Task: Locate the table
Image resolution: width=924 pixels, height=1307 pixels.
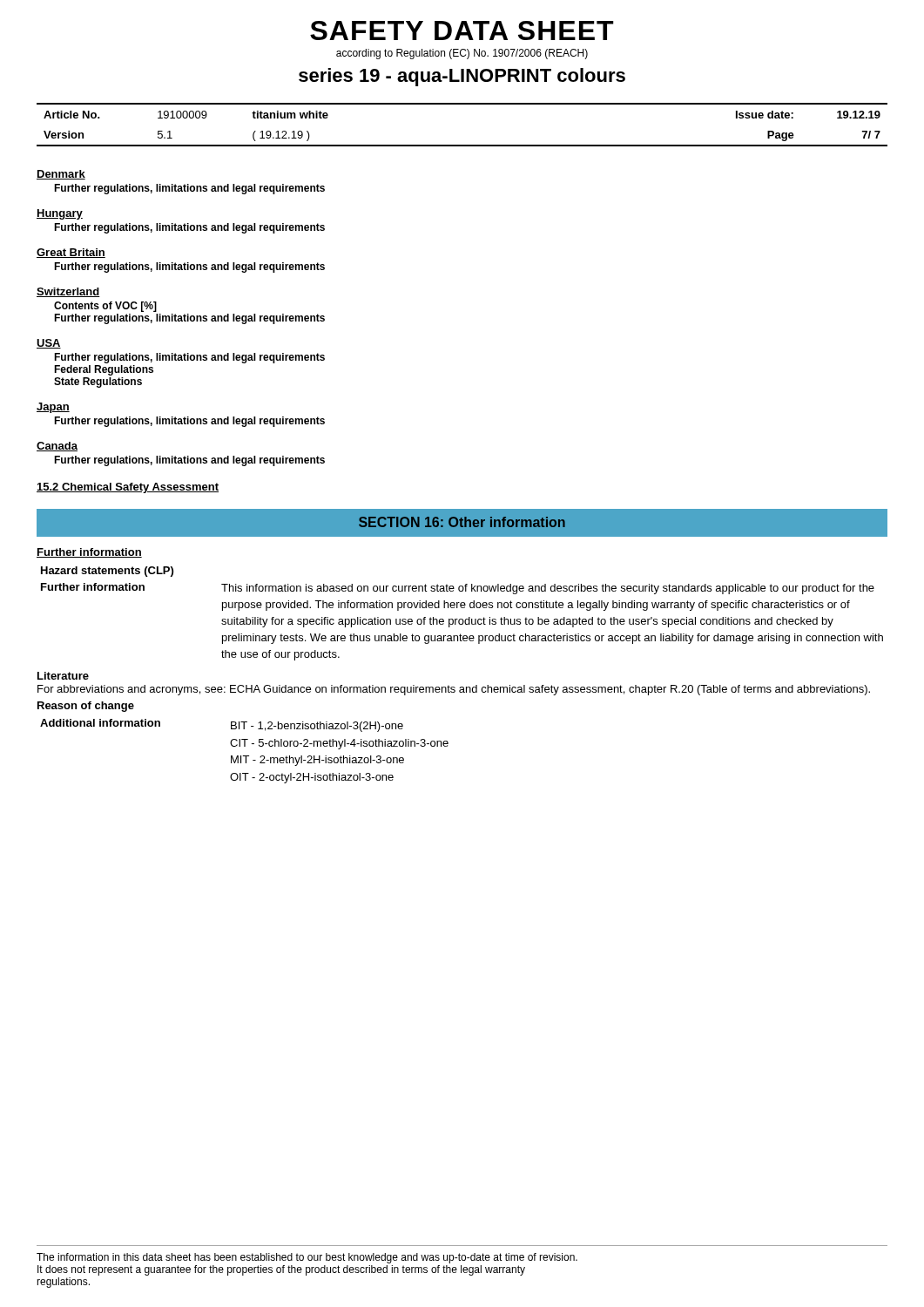Action: click(x=462, y=117)
